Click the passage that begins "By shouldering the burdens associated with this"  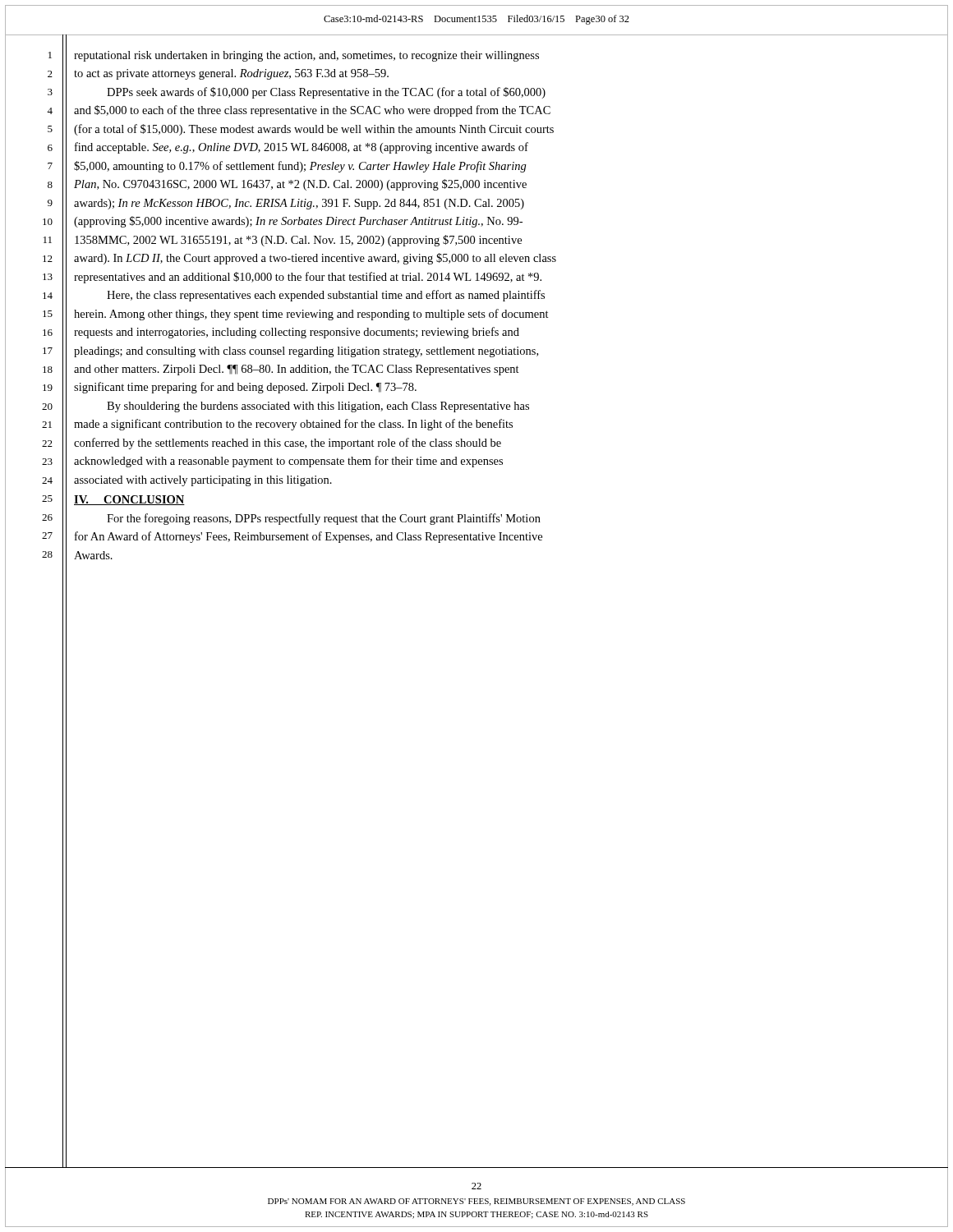pyautogui.click(x=490, y=443)
